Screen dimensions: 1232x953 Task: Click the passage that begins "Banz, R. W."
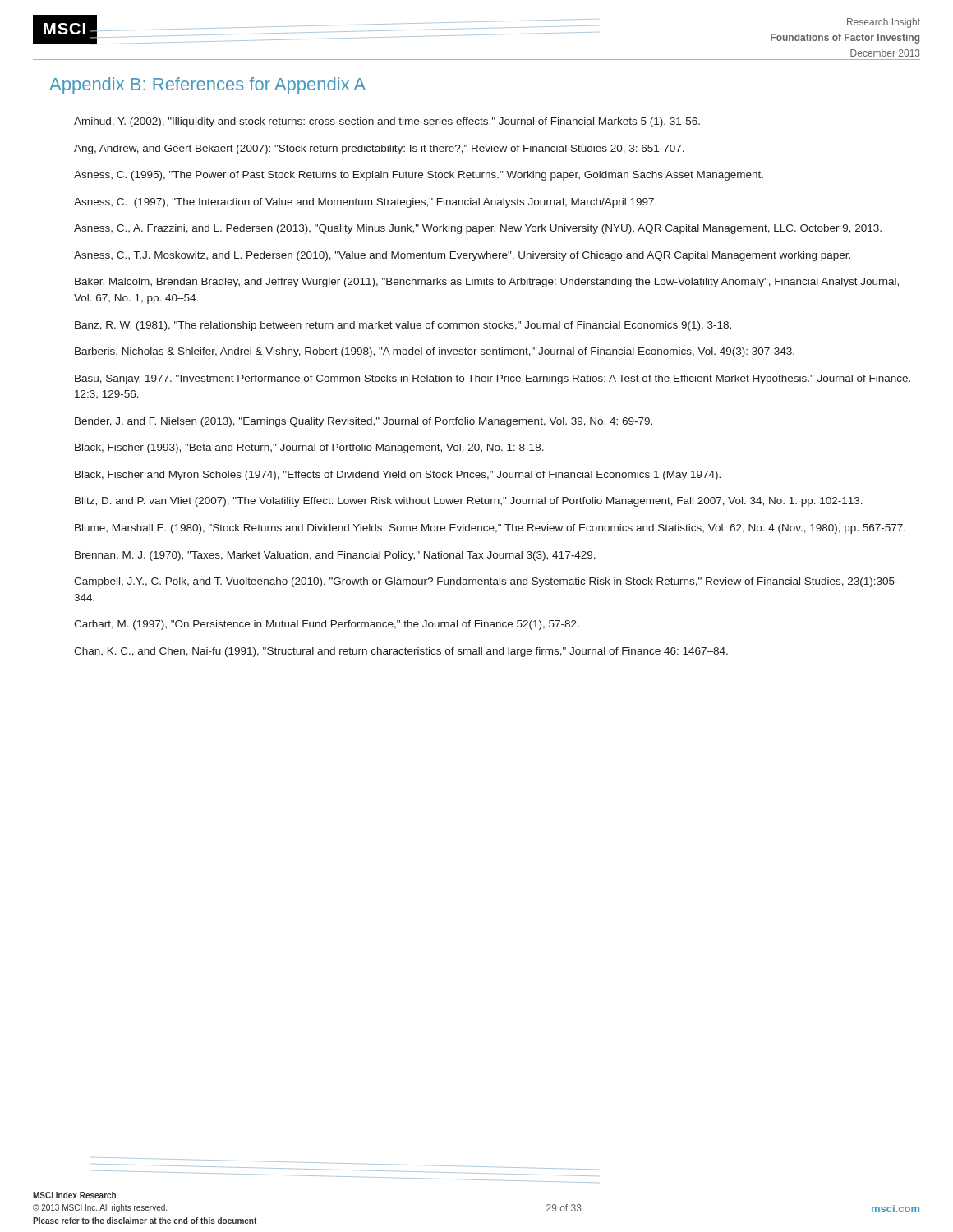403,324
